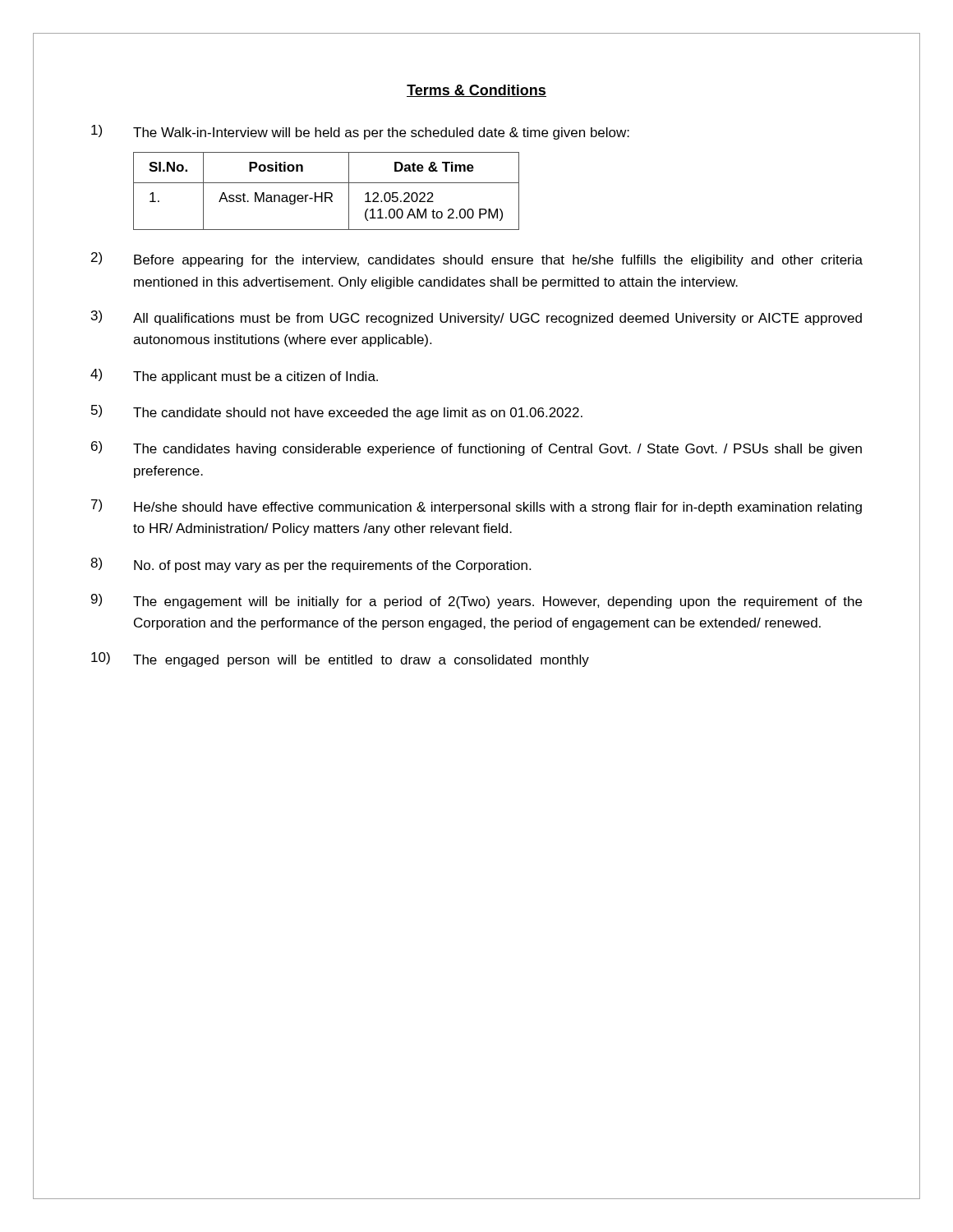Find the block on this page that starts "10) The engaged person will"
This screenshot has width=953, height=1232.
[x=476, y=660]
